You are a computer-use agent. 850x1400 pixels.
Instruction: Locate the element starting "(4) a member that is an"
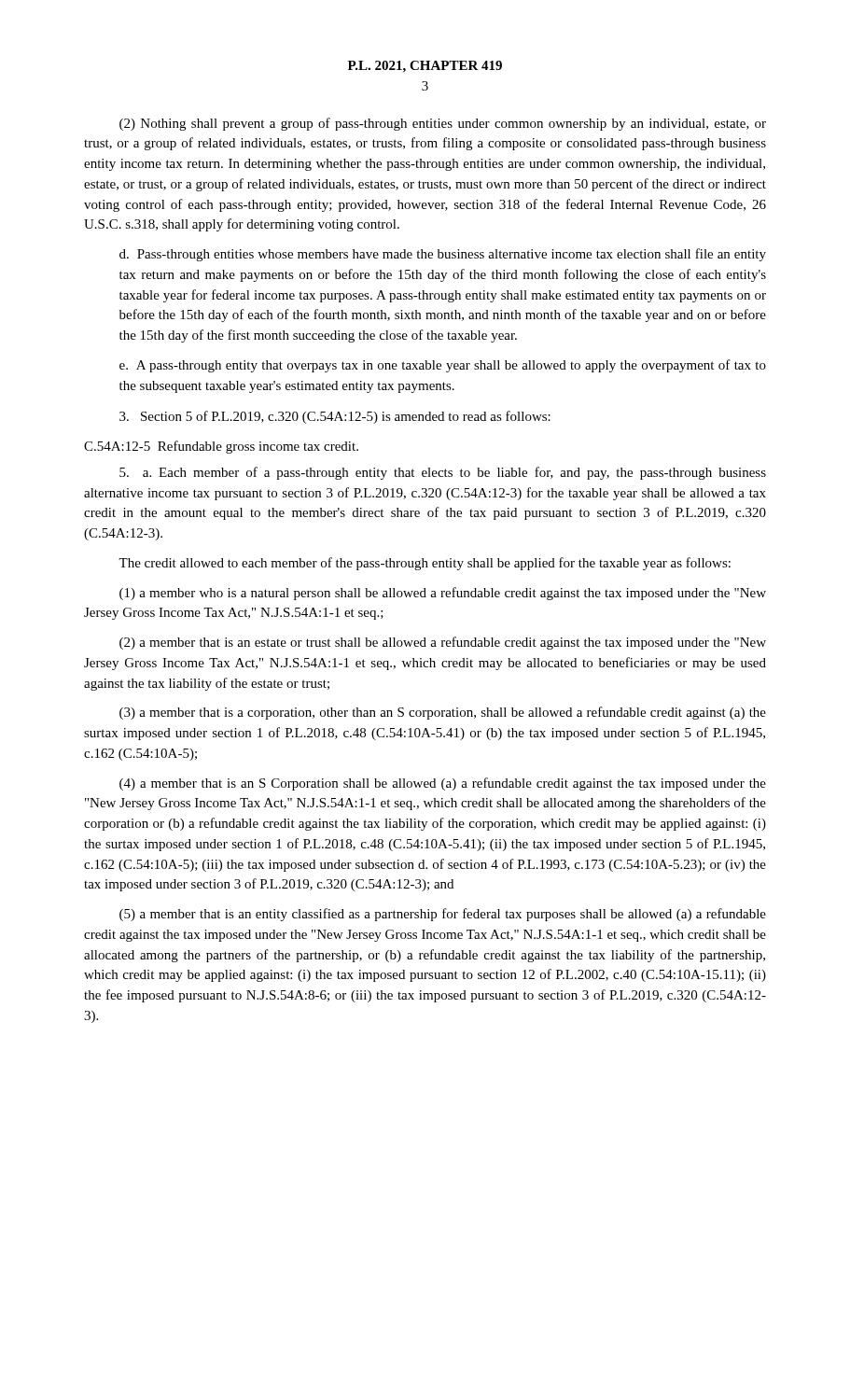[425, 834]
